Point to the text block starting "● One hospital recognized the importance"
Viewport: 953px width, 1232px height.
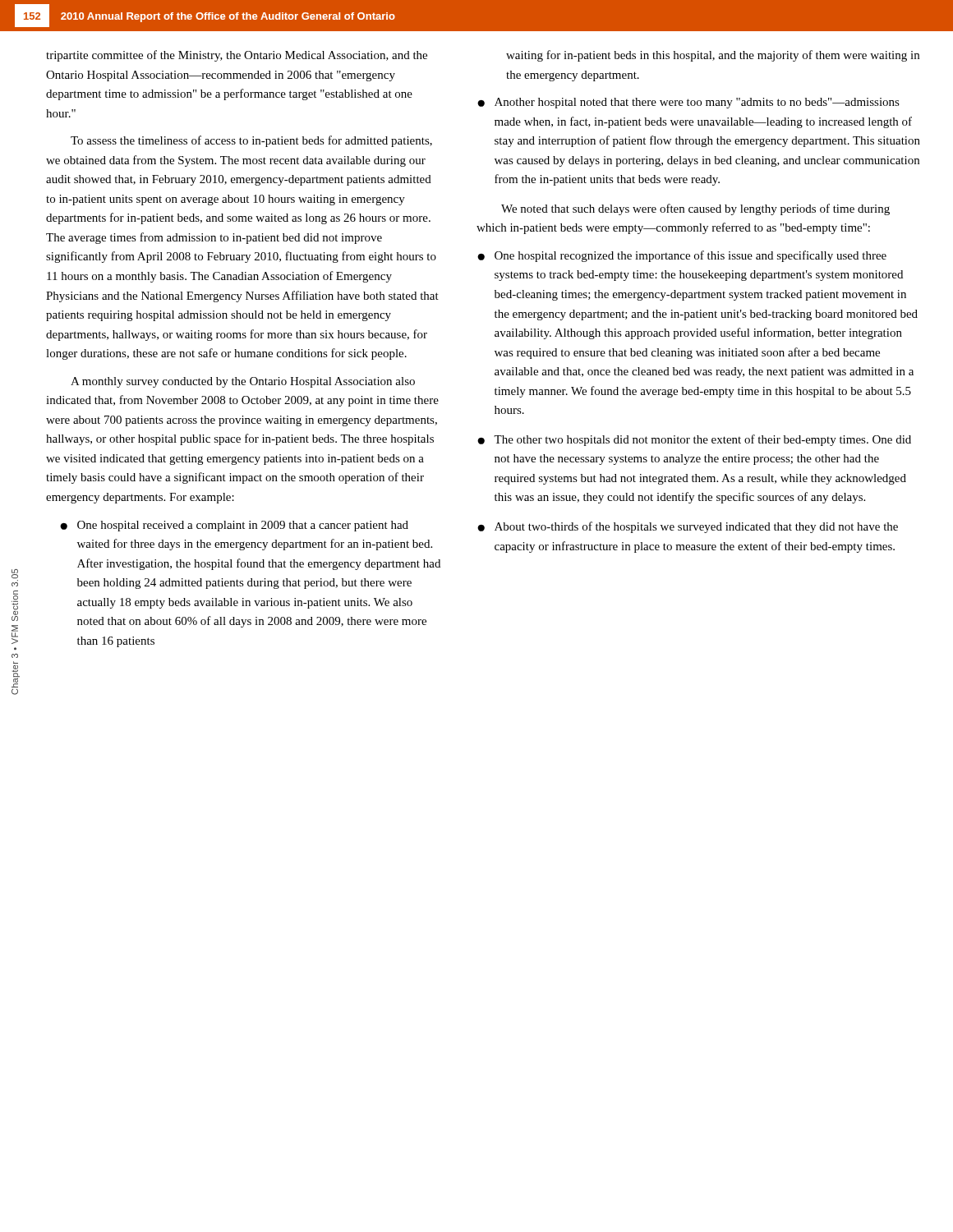[699, 333]
